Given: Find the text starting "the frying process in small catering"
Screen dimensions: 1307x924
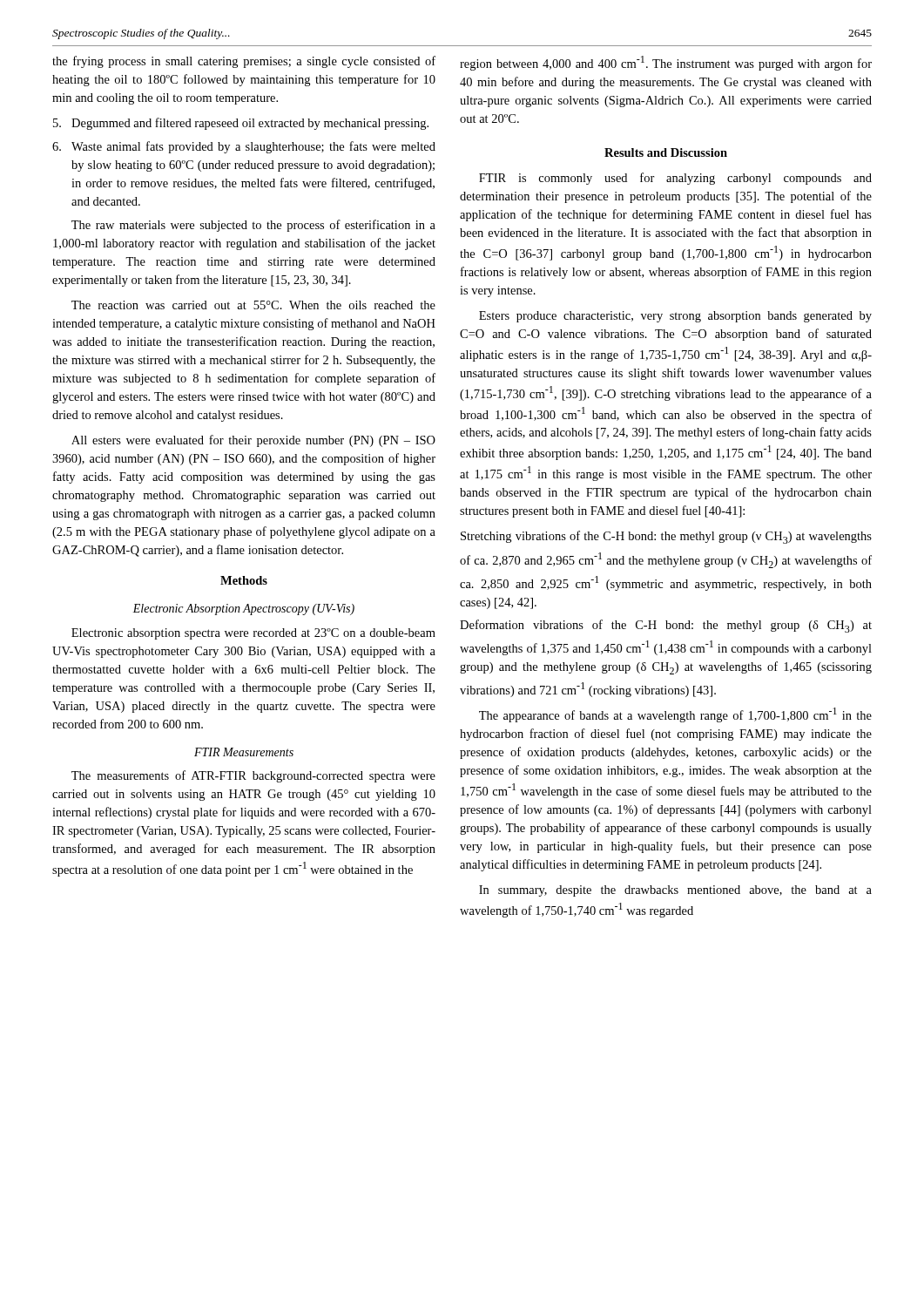Looking at the screenshot, I should [x=244, y=80].
